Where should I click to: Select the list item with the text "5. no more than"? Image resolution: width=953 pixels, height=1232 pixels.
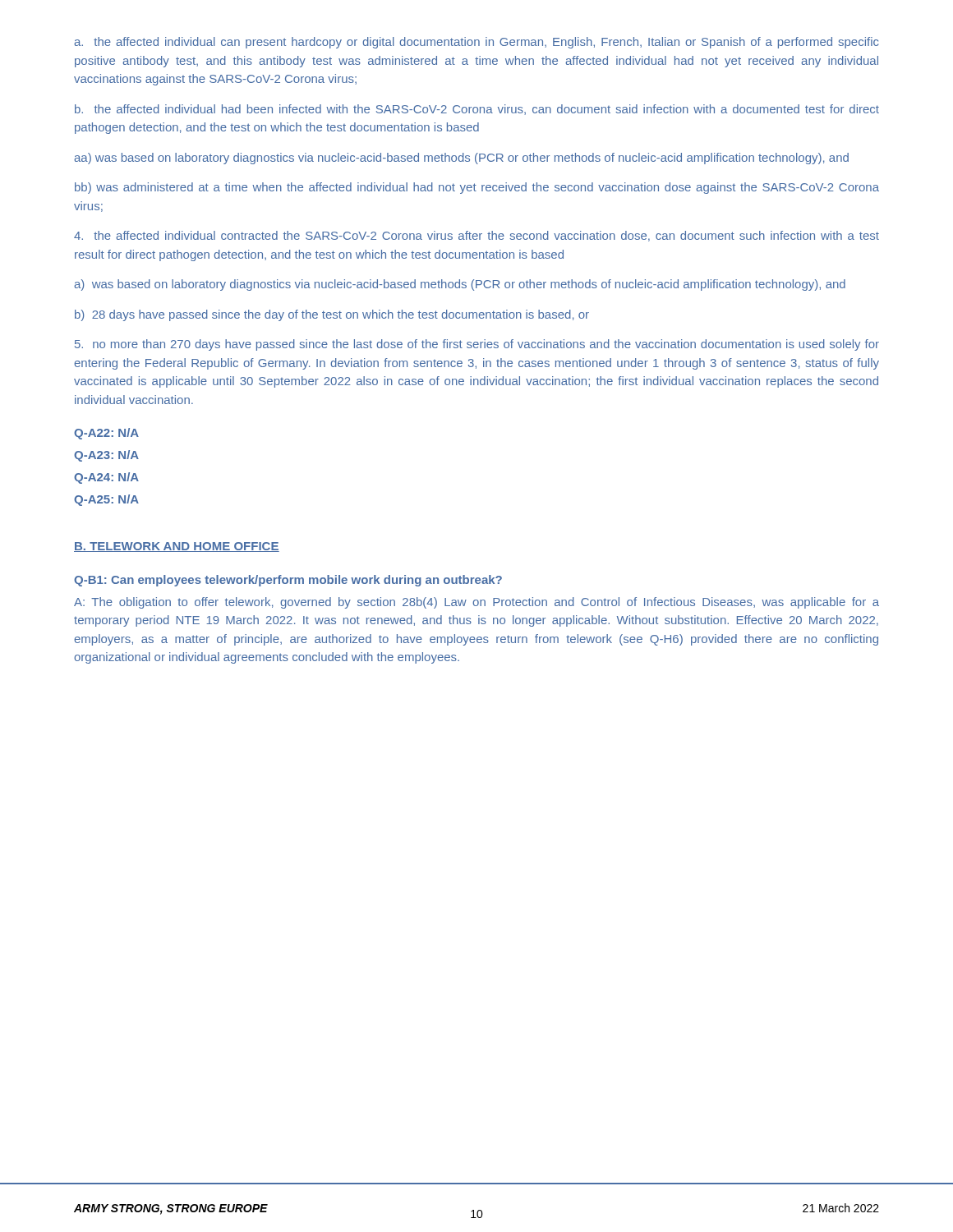click(x=476, y=371)
